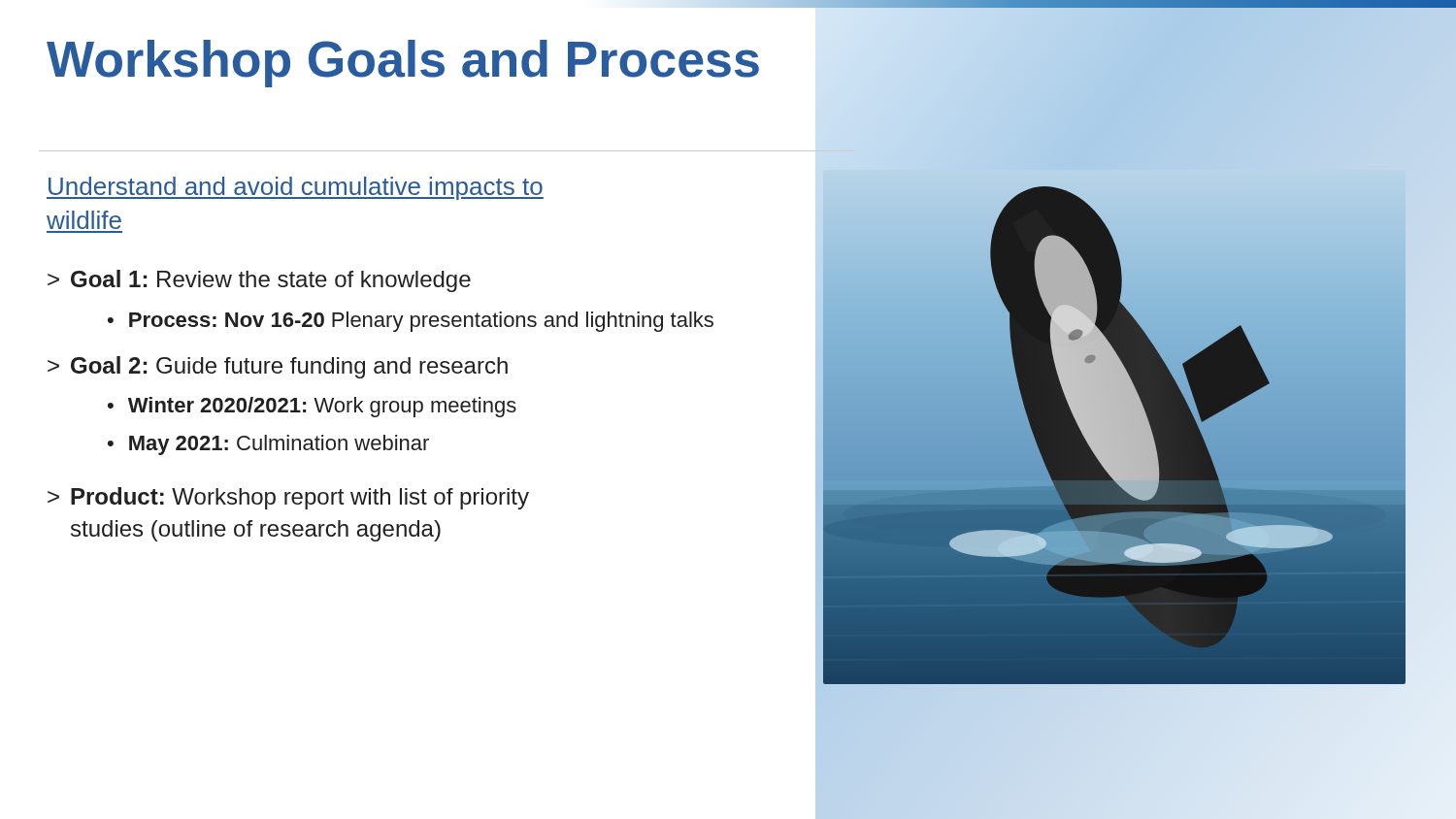This screenshot has width=1456, height=819.
Task: Find the block on this page that starts "• Process: Nov 16-20 Plenary presentations and lightning"
Action: [x=411, y=320]
